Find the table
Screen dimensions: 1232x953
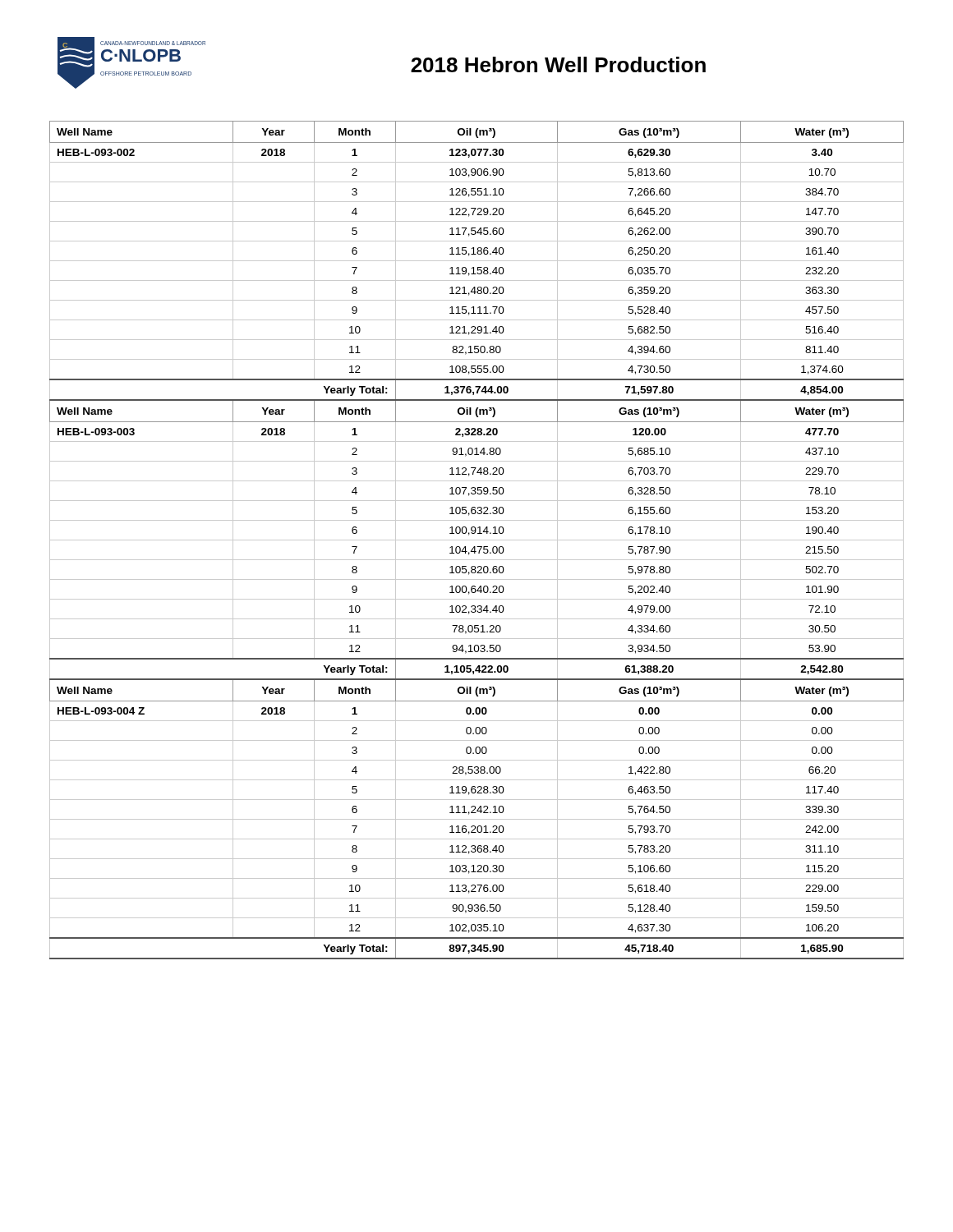click(x=476, y=540)
